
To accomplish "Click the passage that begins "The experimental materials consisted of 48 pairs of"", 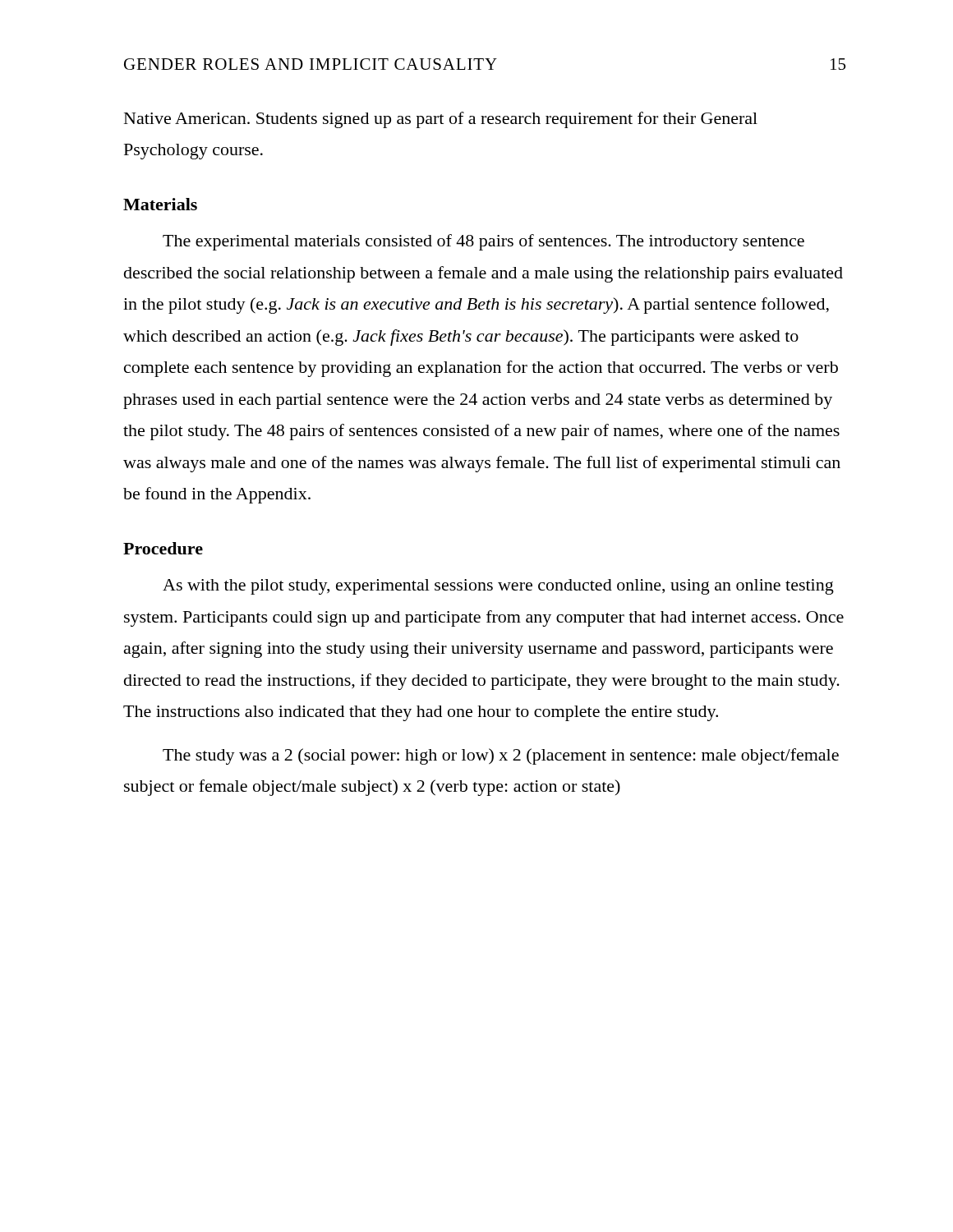I will click(x=483, y=367).
